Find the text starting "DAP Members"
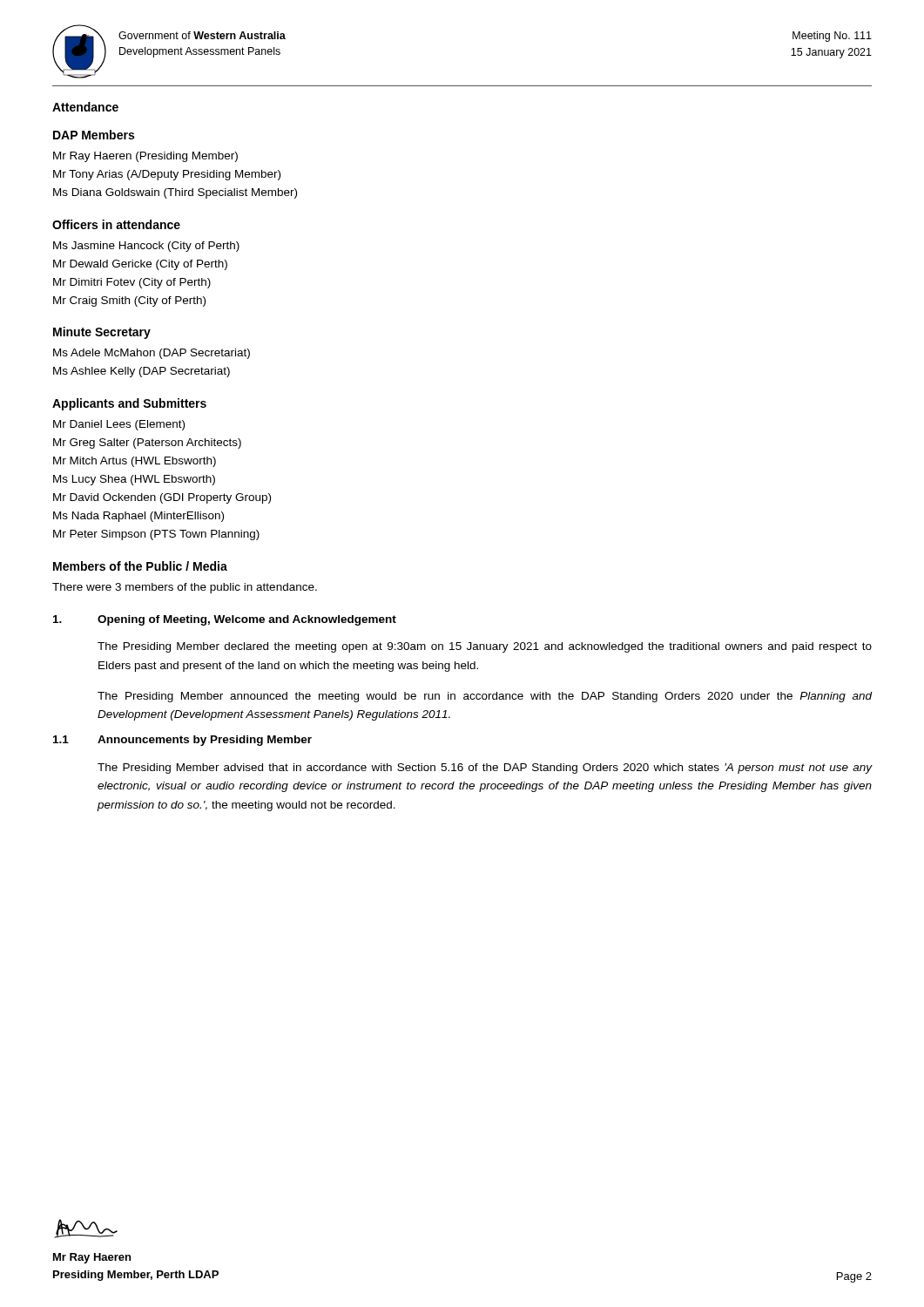 click(x=94, y=135)
